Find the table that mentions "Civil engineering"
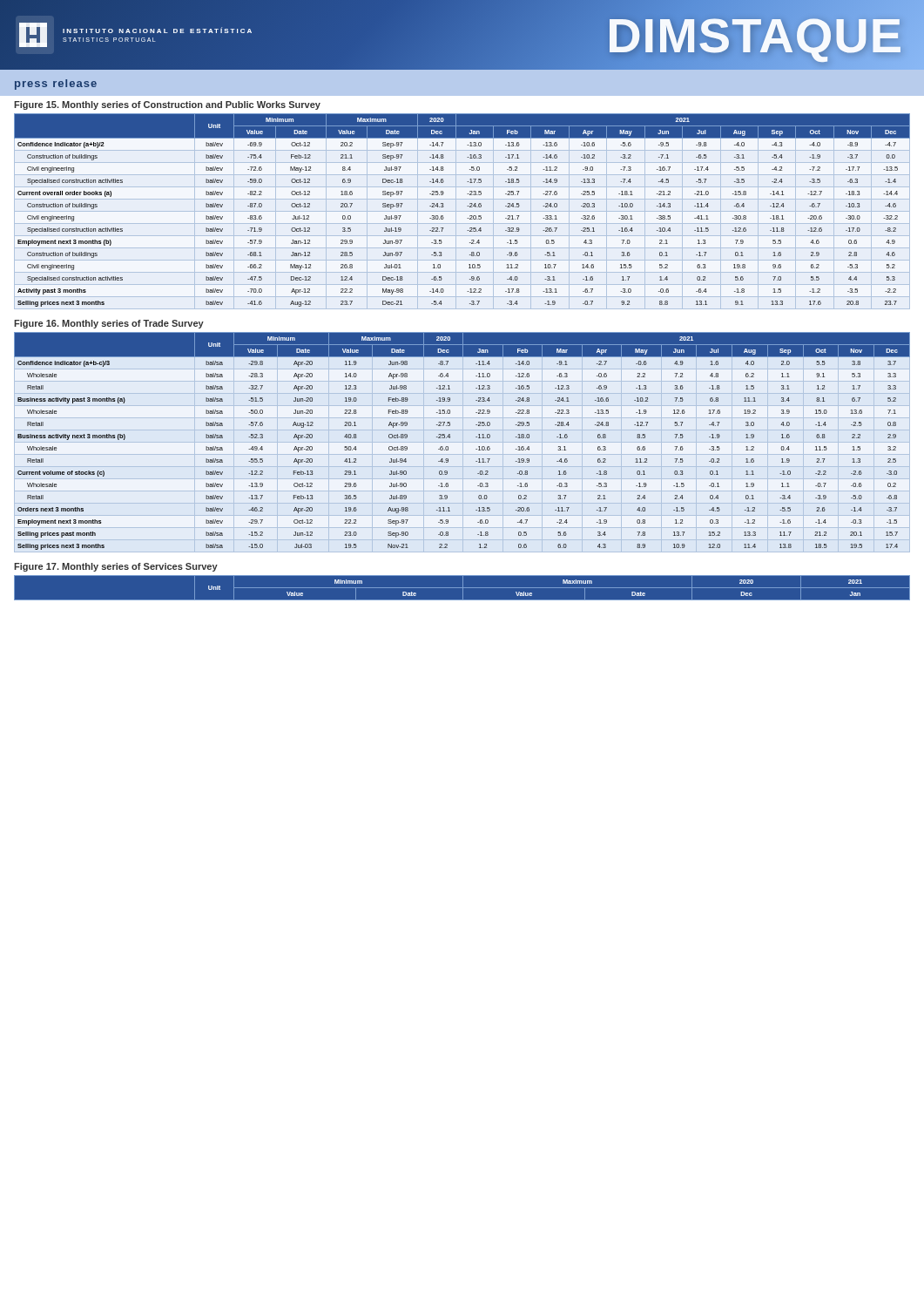This screenshot has height=1307, width=924. 462,211
